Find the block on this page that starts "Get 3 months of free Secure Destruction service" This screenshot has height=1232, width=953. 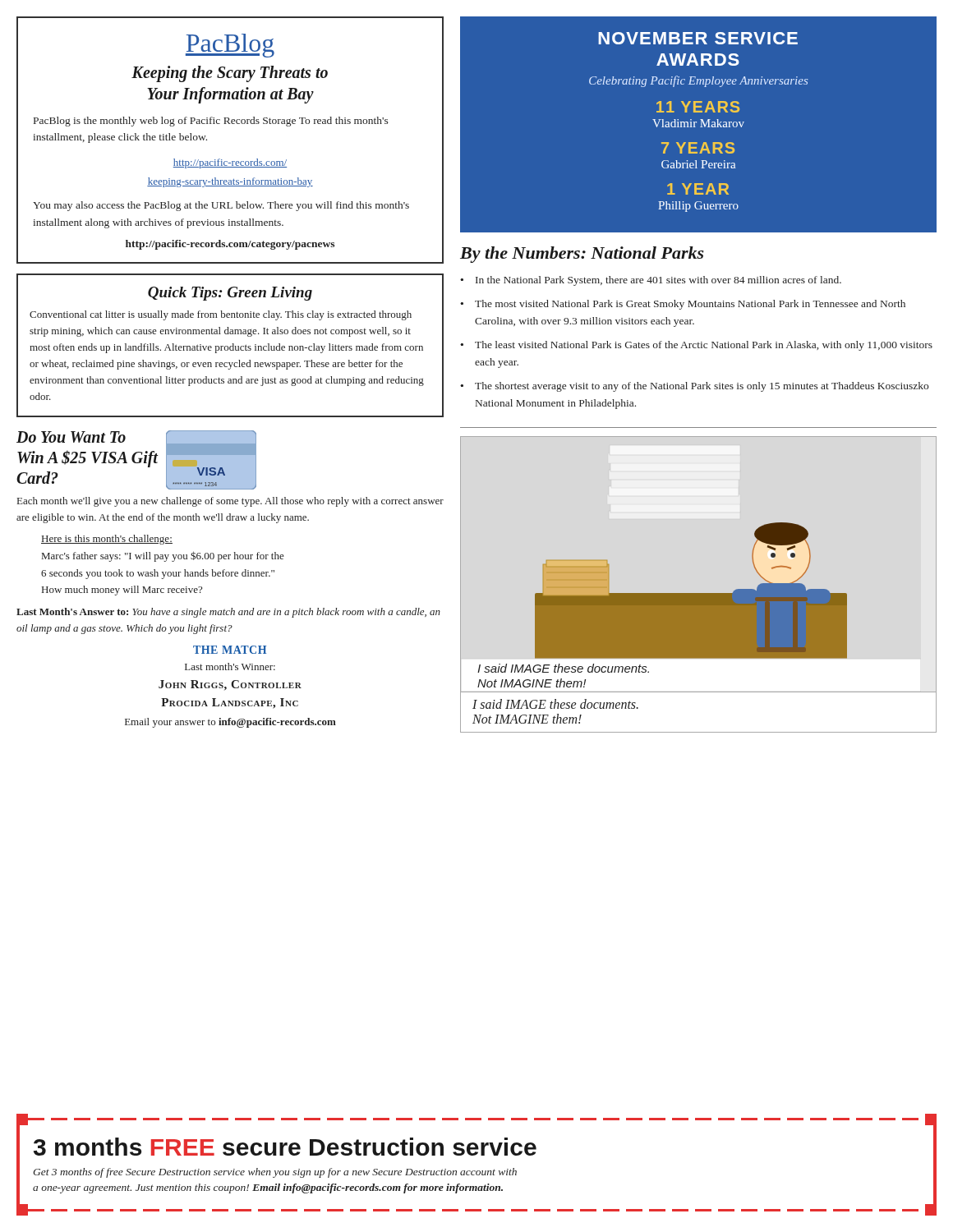[x=275, y=1180]
